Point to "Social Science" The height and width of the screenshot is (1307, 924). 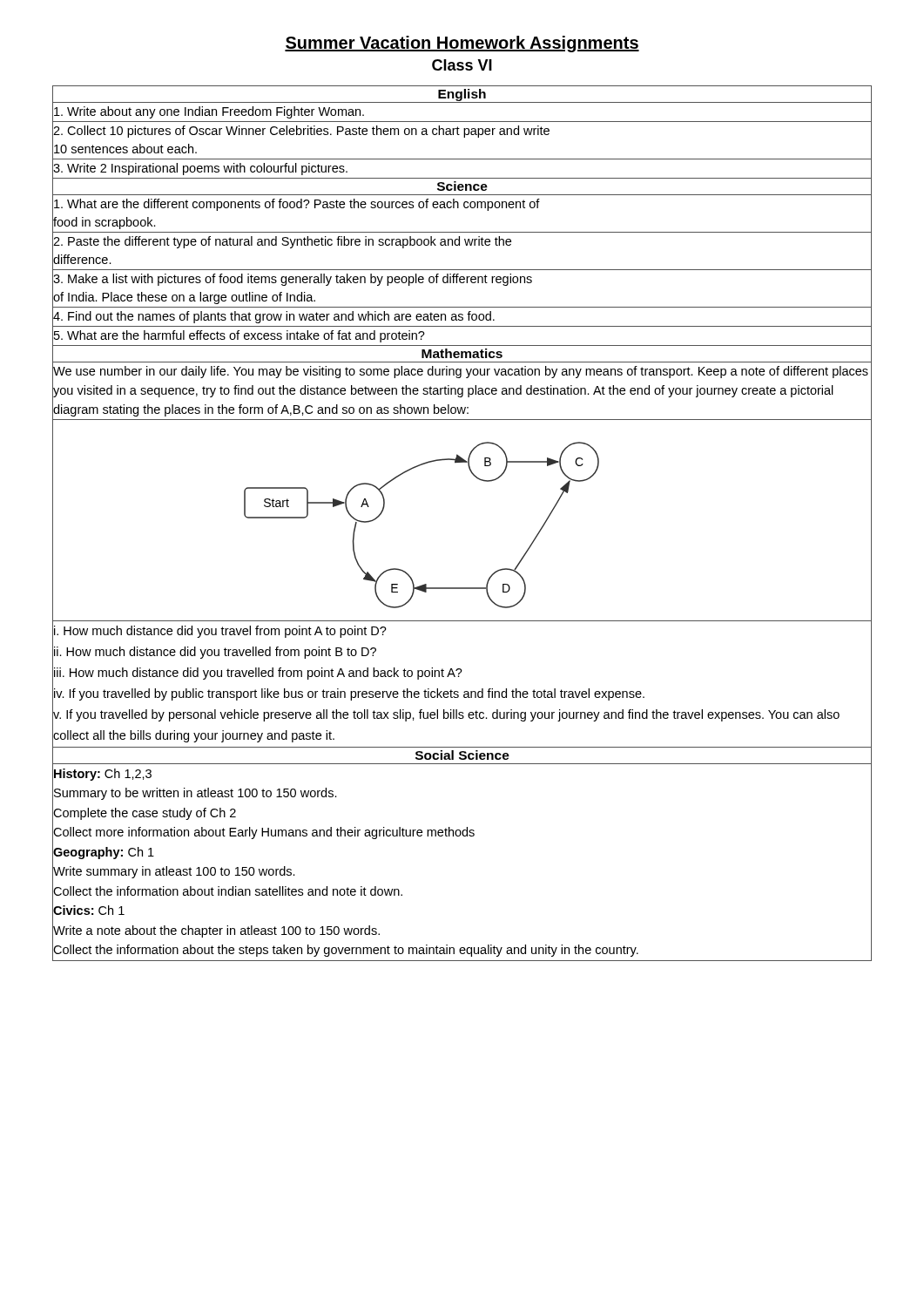(462, 755)
